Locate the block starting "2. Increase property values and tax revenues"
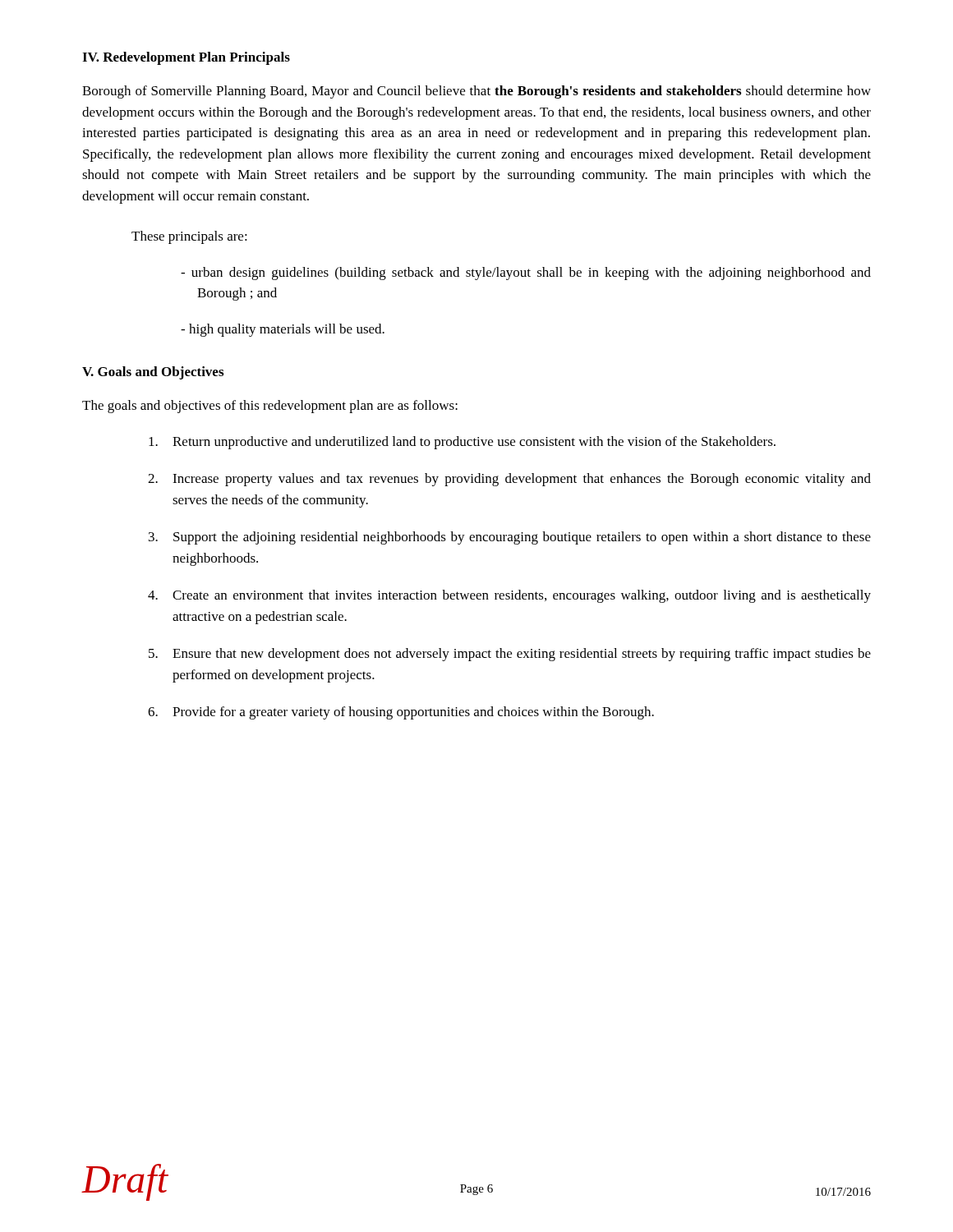The height and width of the screenshot is (1232, 953). pyautogui.click(x=509, y=489)
